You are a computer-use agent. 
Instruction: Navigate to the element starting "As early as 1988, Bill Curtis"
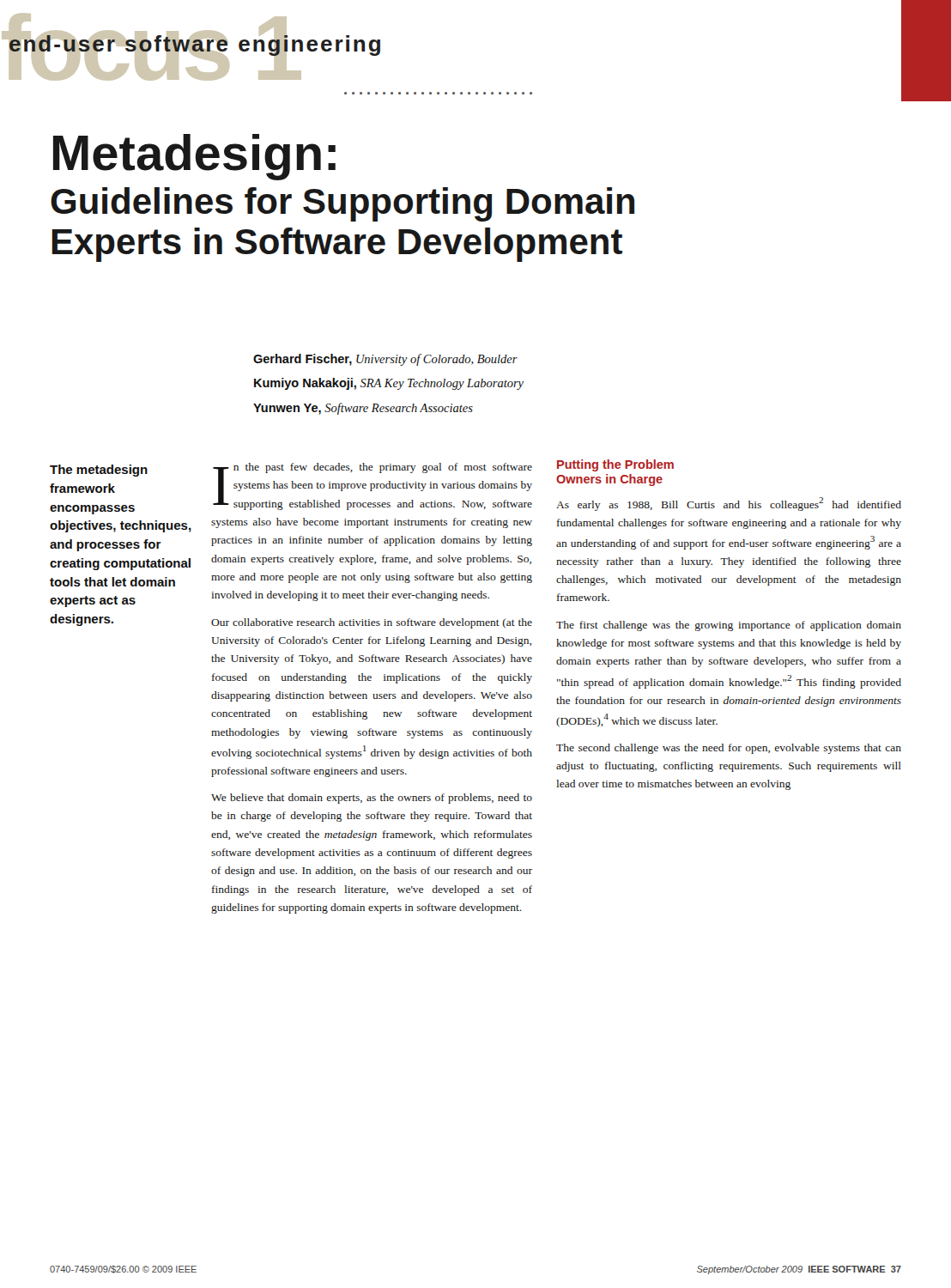point(729,549)
